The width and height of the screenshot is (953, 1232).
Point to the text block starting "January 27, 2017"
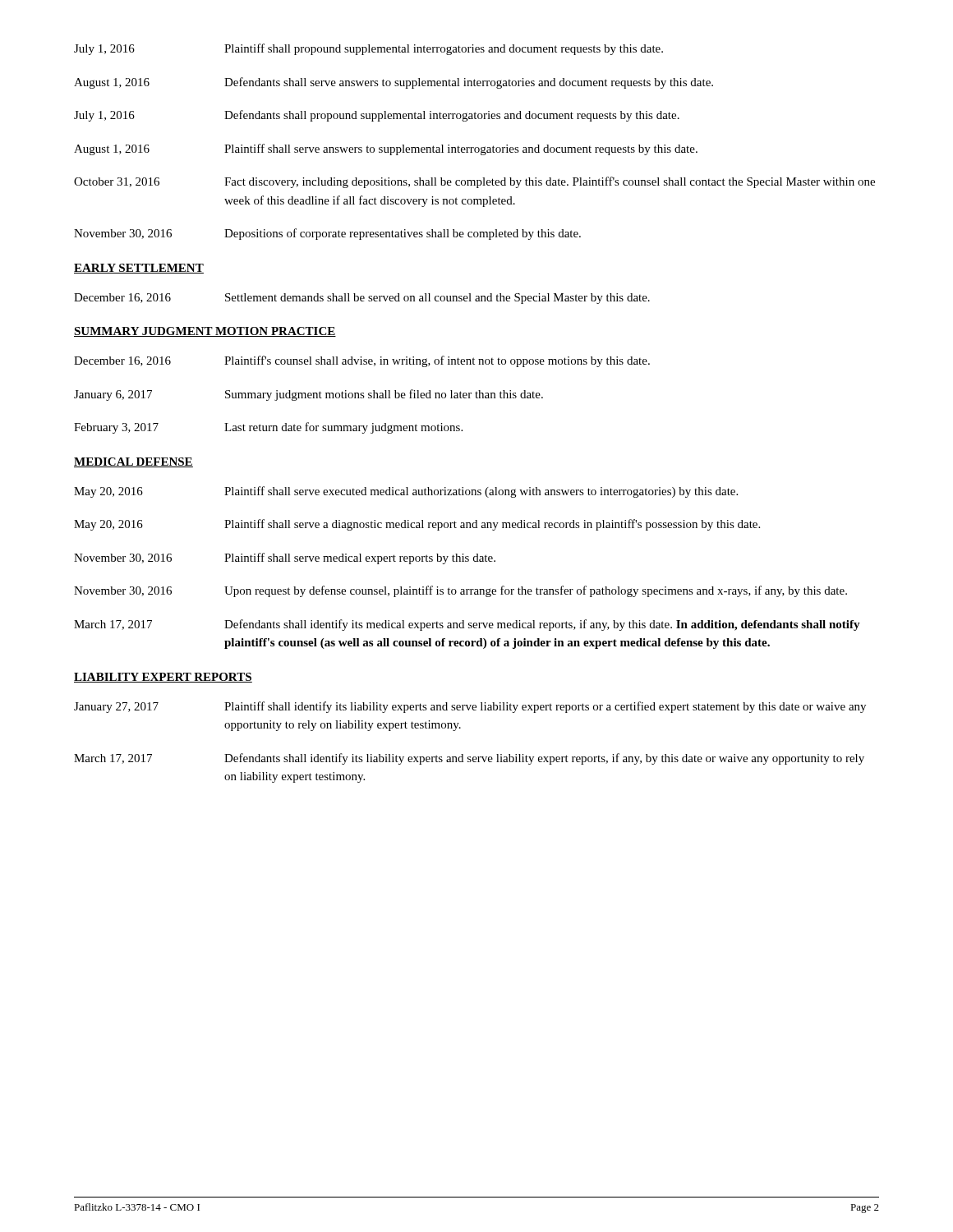click(x=476, y=715)
